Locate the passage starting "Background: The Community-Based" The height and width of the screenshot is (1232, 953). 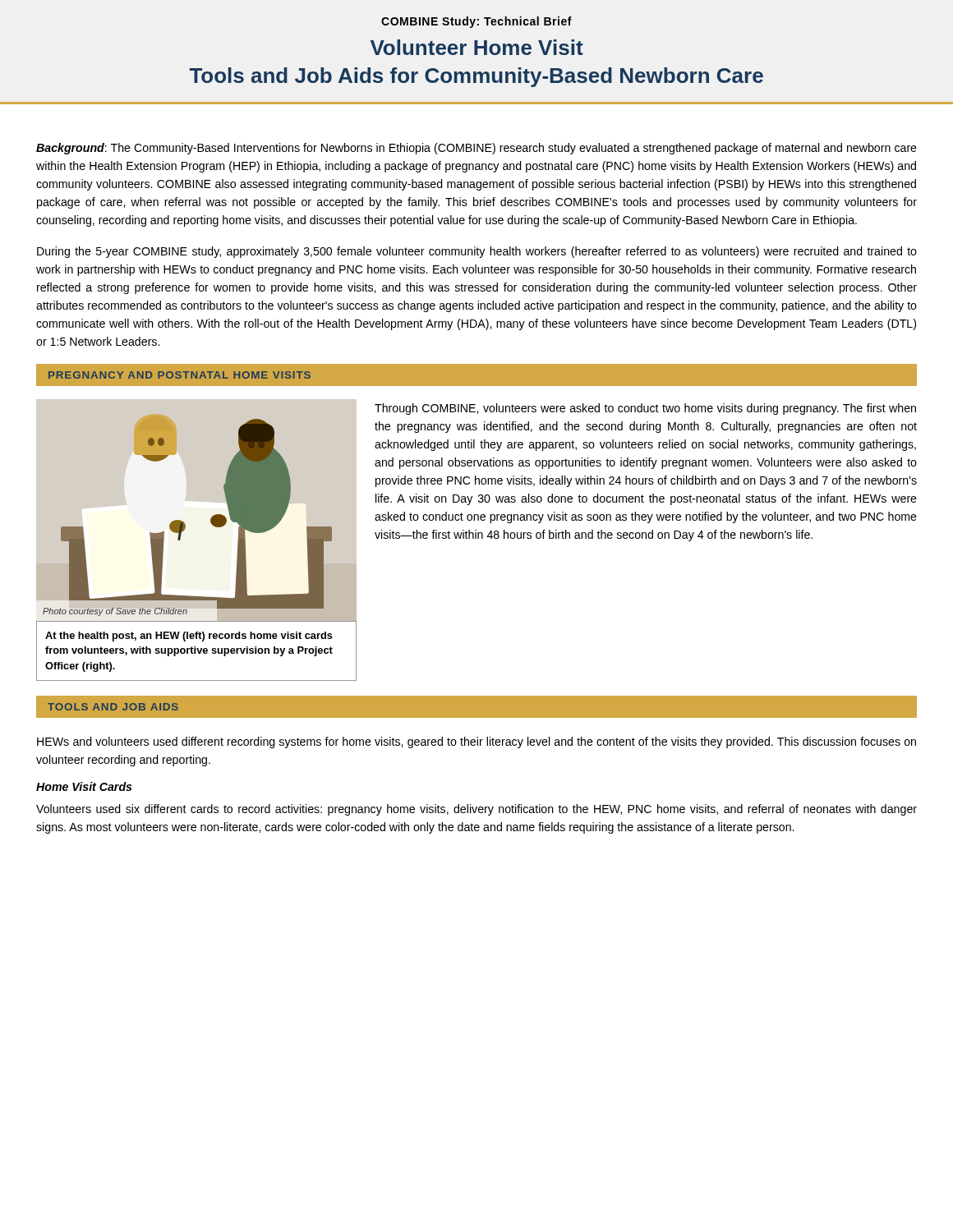click(x=476, y=184)
